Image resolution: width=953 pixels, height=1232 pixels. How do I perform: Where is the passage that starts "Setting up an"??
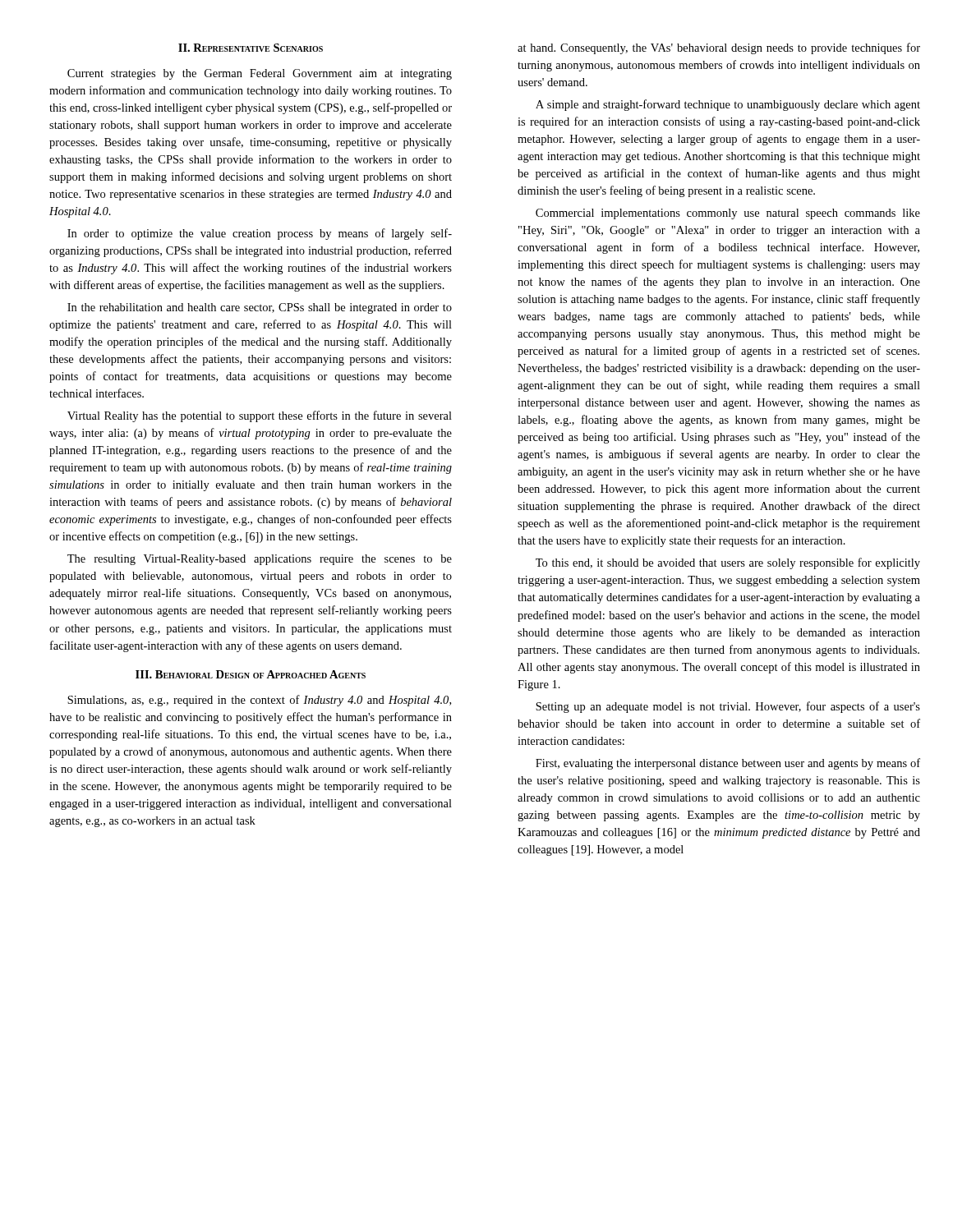pyautogui.click(x=719, y=724)
